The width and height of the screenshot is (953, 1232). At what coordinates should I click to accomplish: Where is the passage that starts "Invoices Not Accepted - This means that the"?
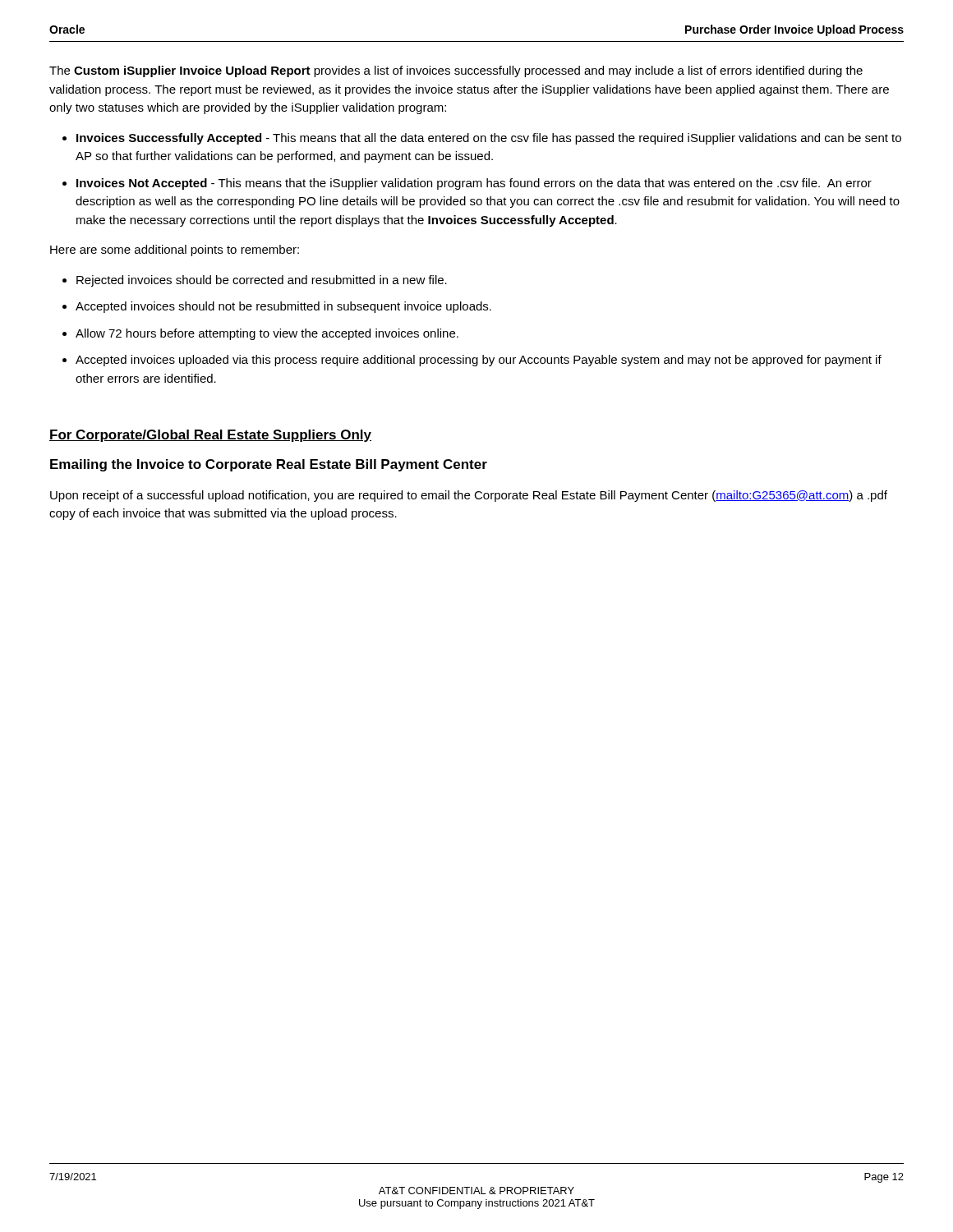488,201
